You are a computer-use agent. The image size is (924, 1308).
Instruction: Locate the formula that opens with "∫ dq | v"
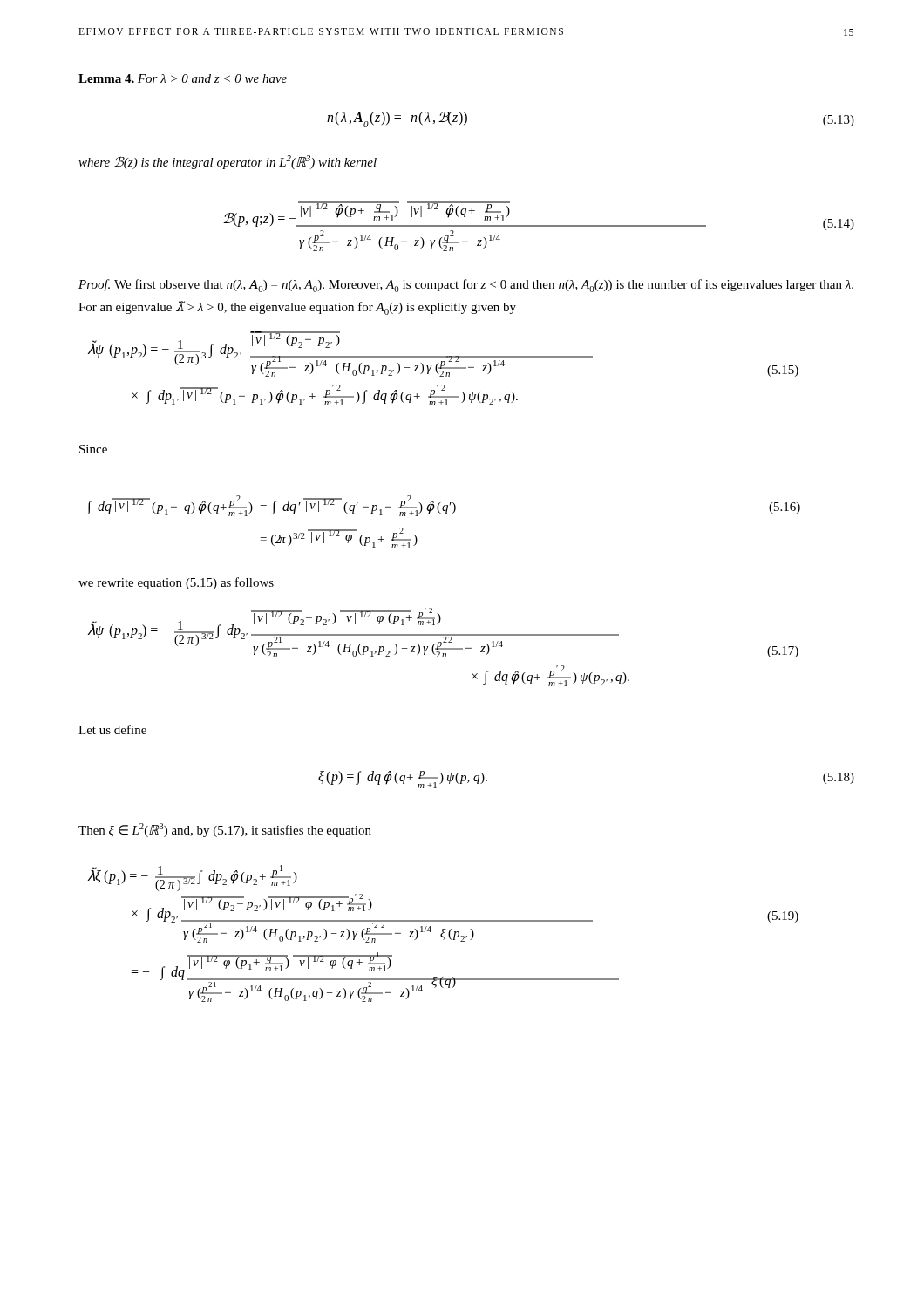coord(466,515)
